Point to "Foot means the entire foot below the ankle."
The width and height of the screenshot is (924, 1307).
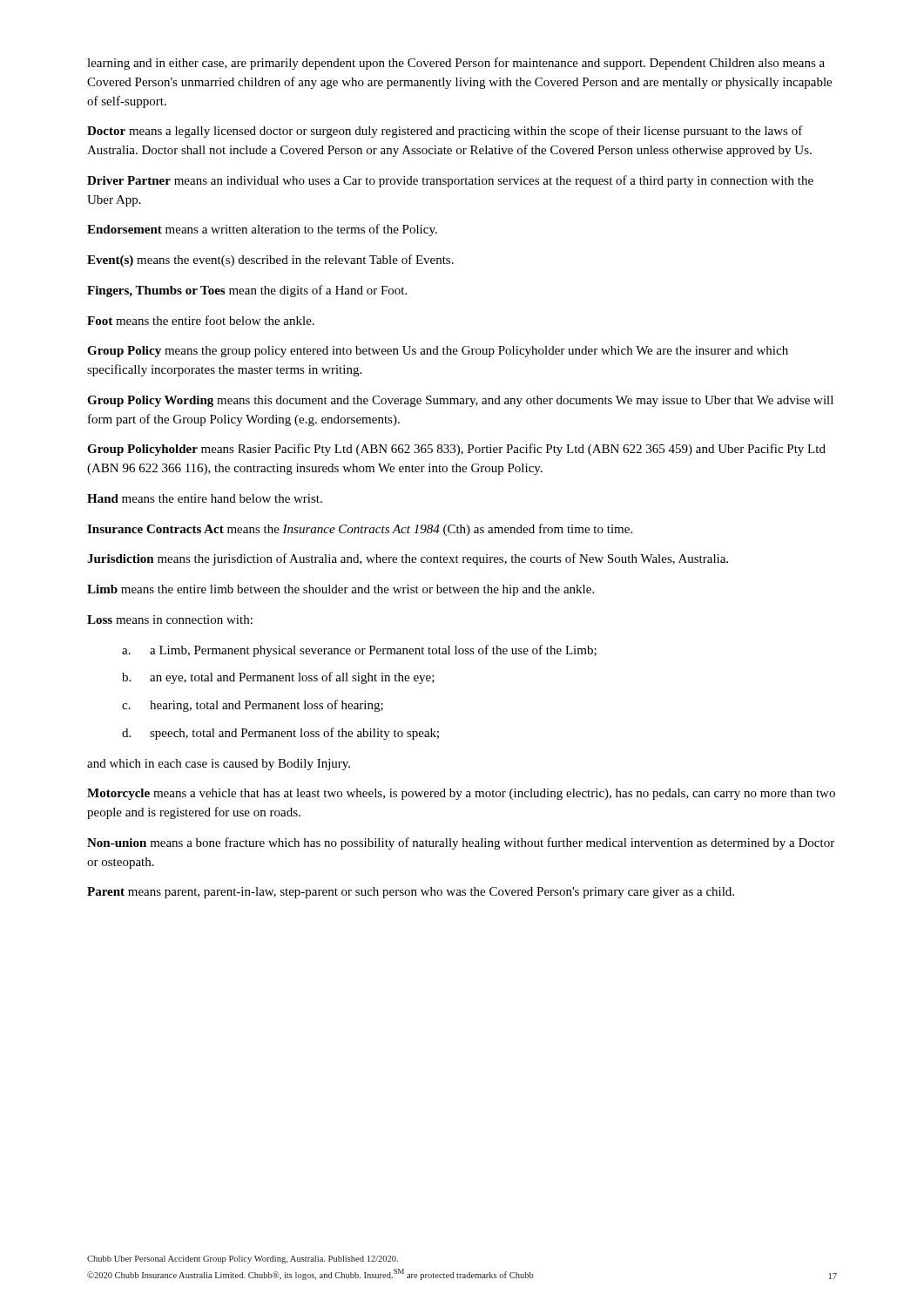(x=201, y=320)
